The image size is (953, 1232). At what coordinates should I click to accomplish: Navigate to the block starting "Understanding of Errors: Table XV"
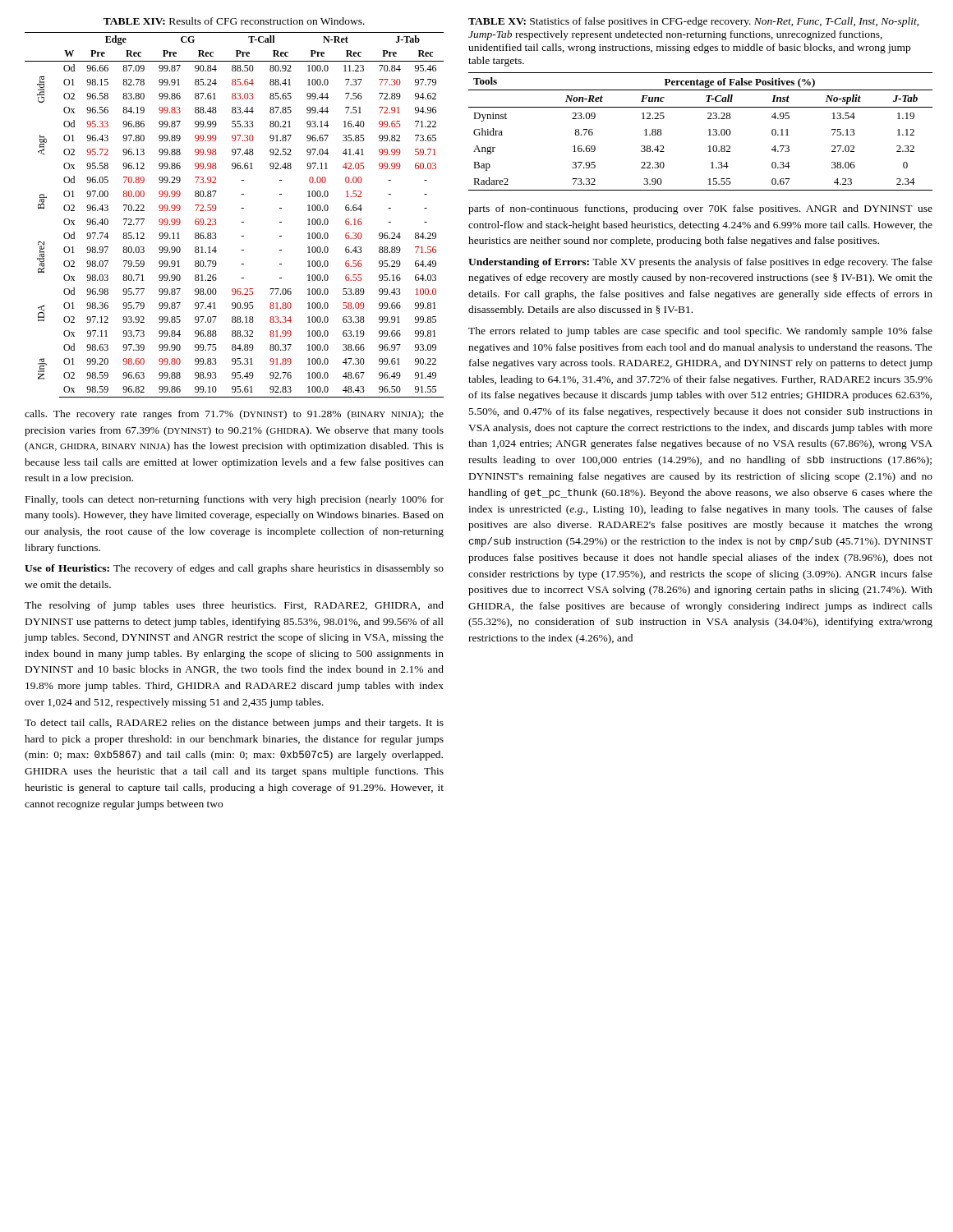coord(700,285)
